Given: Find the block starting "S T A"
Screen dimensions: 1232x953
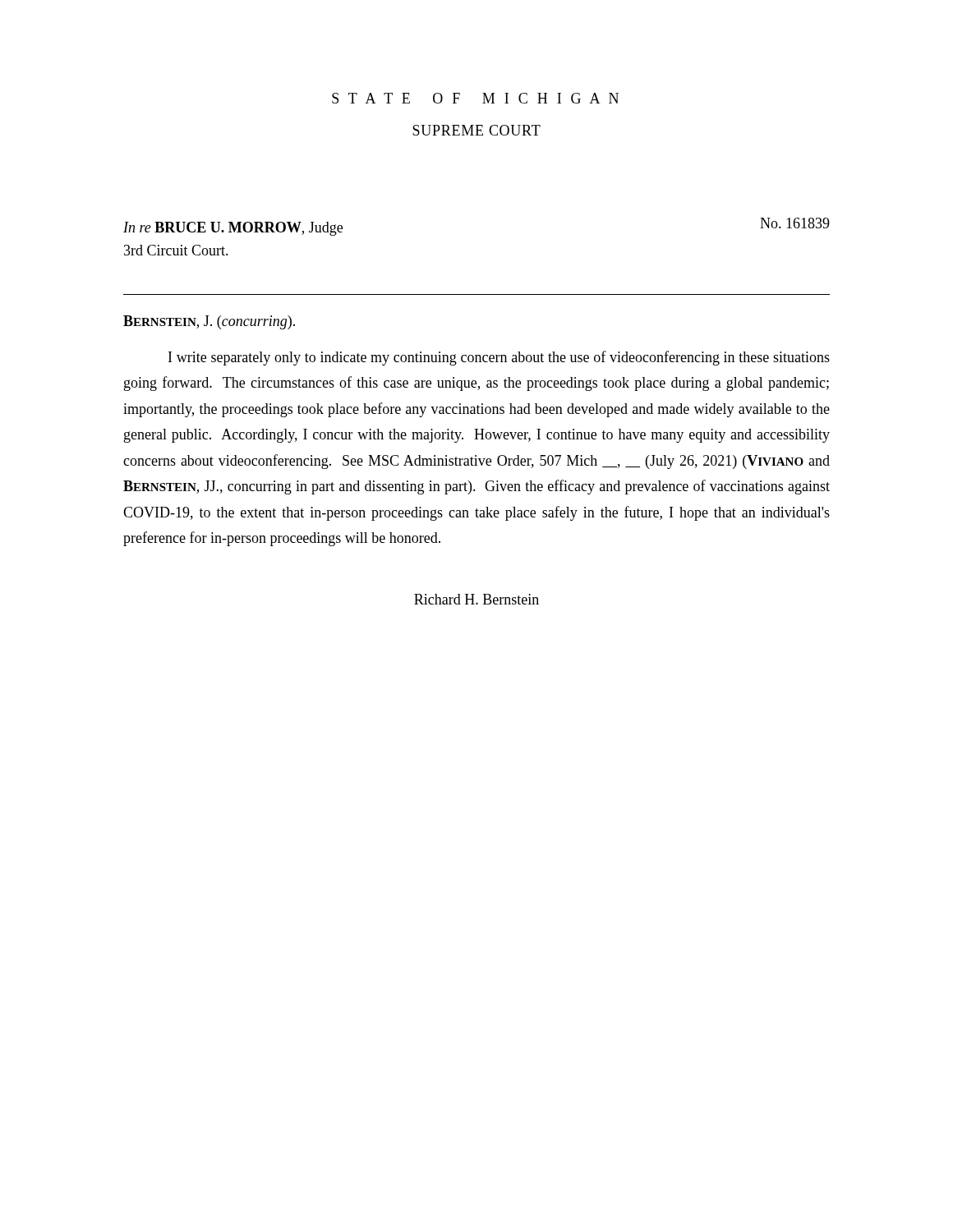Looking at the screenshot, I should [476, 99].
